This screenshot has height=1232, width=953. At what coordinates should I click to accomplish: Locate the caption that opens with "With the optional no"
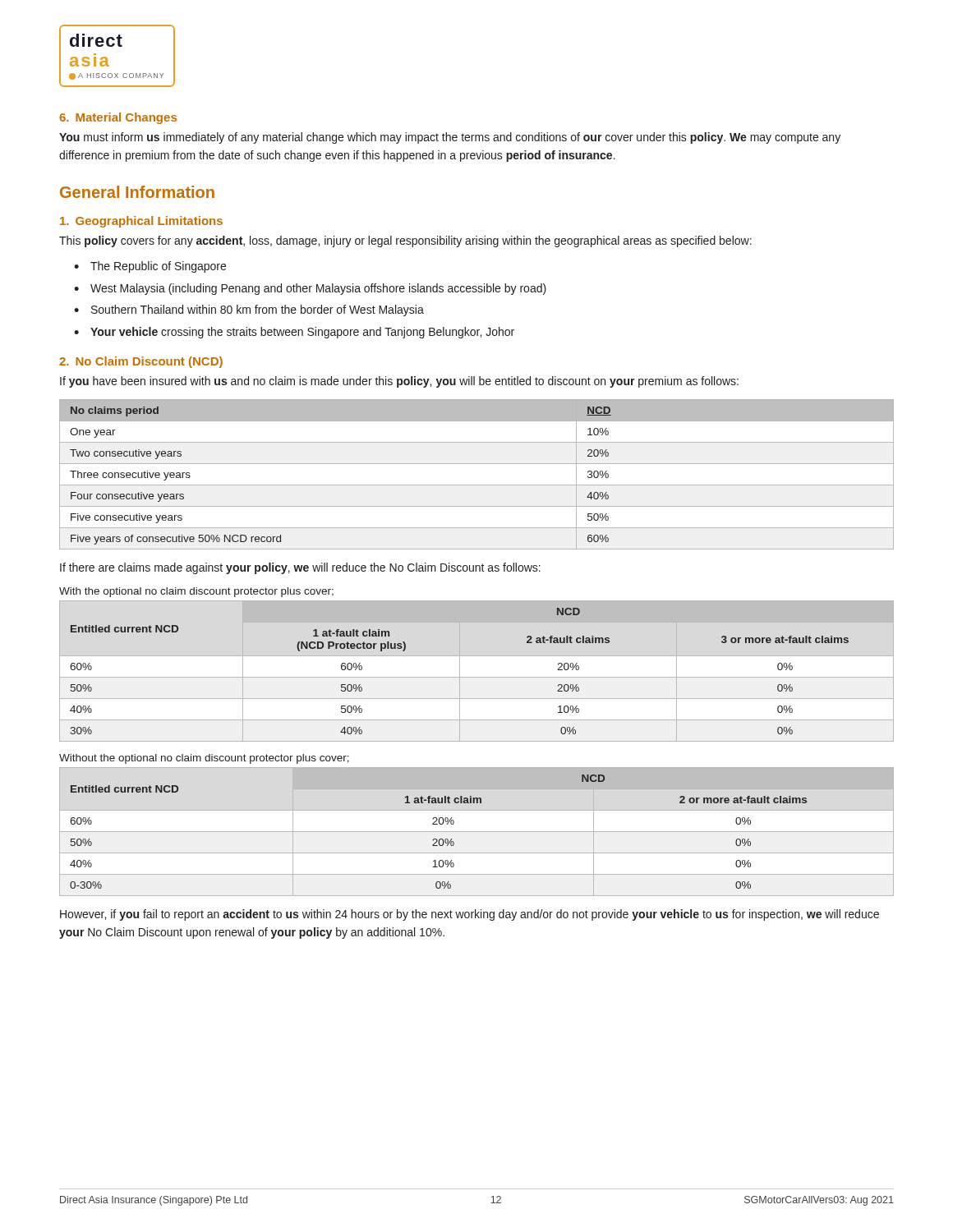point(197,591)
